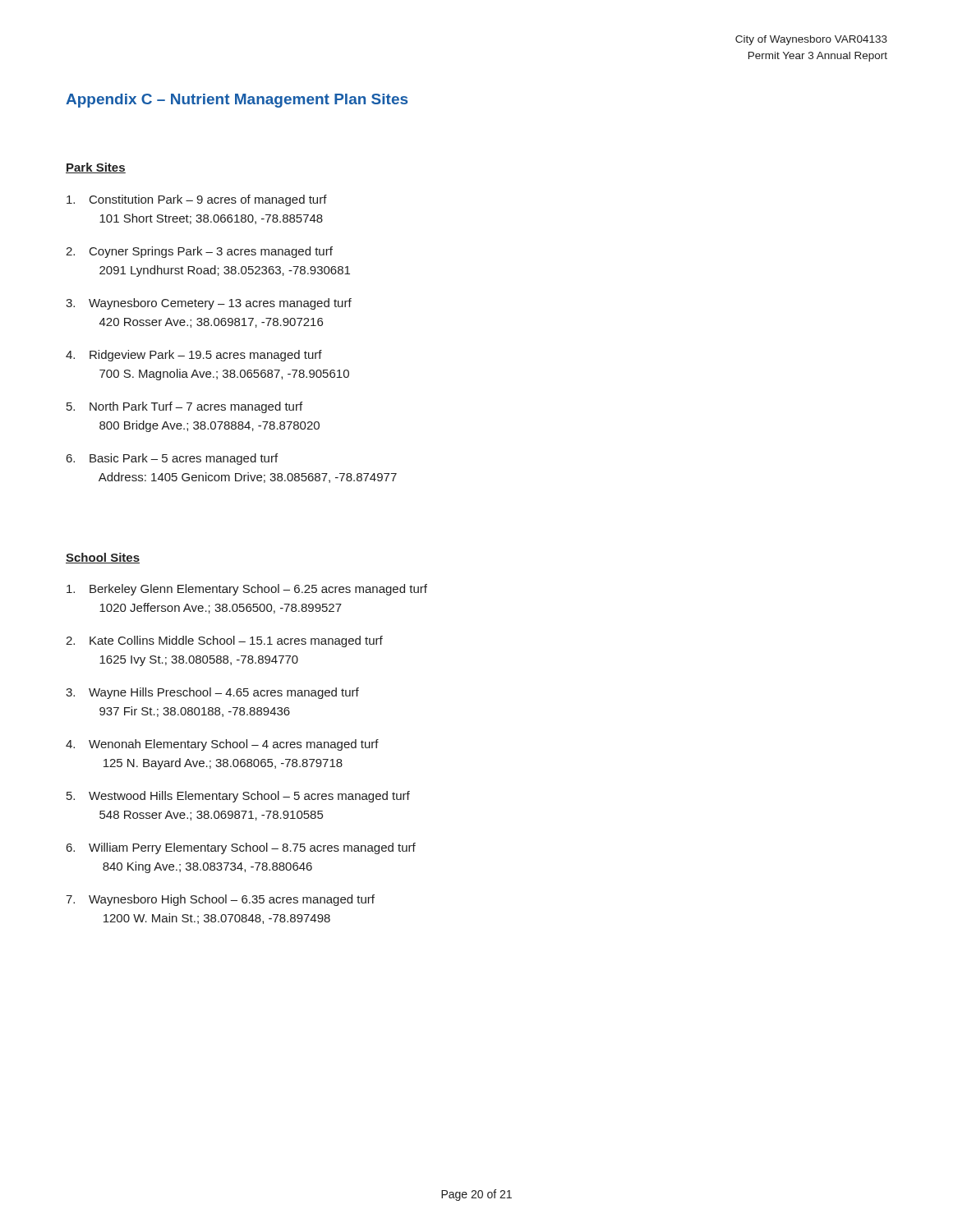Point to the text block starting "6. Basic Park"

pyautogui.click(x=172, y=459)
